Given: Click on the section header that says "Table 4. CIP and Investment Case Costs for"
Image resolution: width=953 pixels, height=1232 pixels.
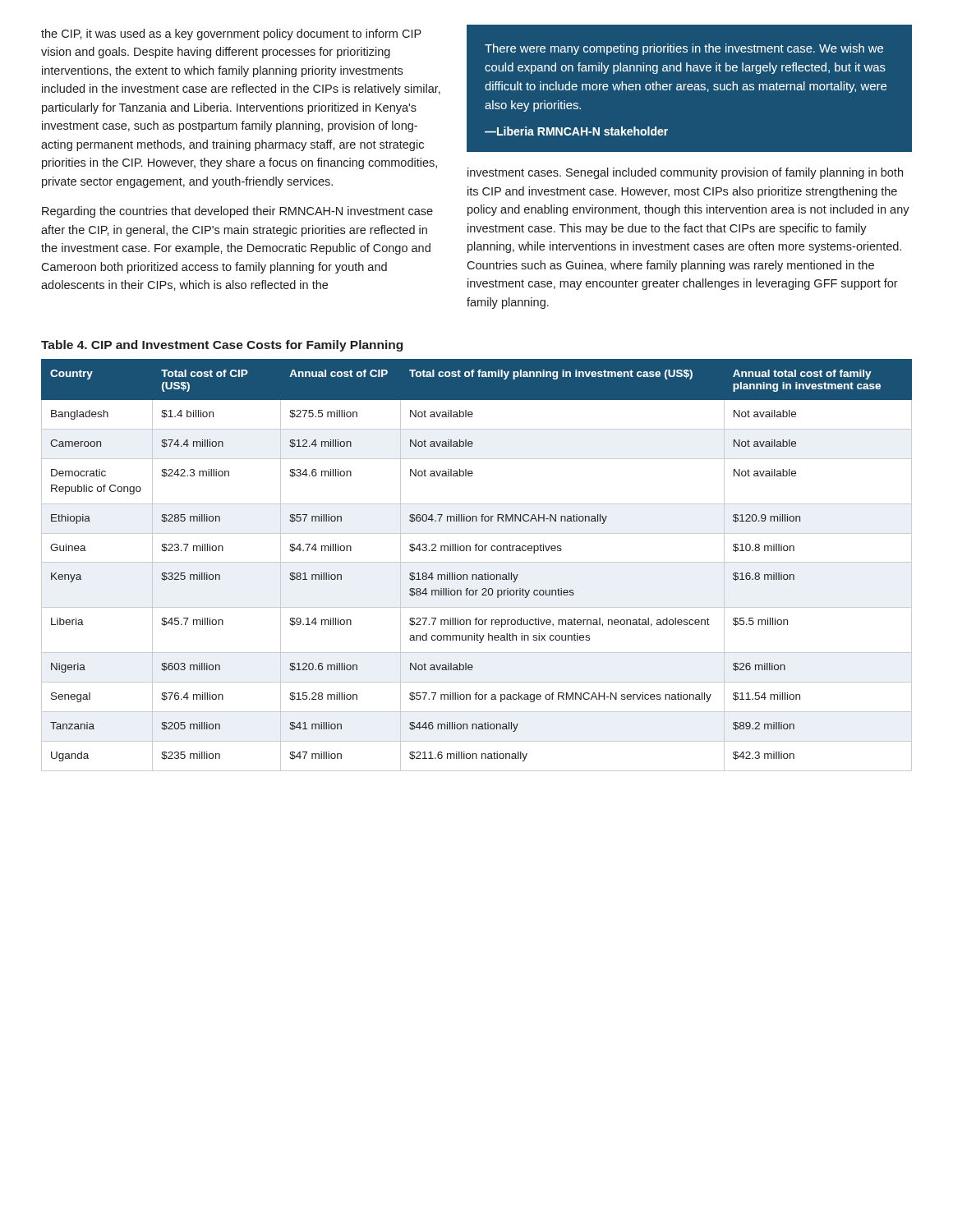Looking at the screenshot, I should pyautogui.click(x=222, y=345).
